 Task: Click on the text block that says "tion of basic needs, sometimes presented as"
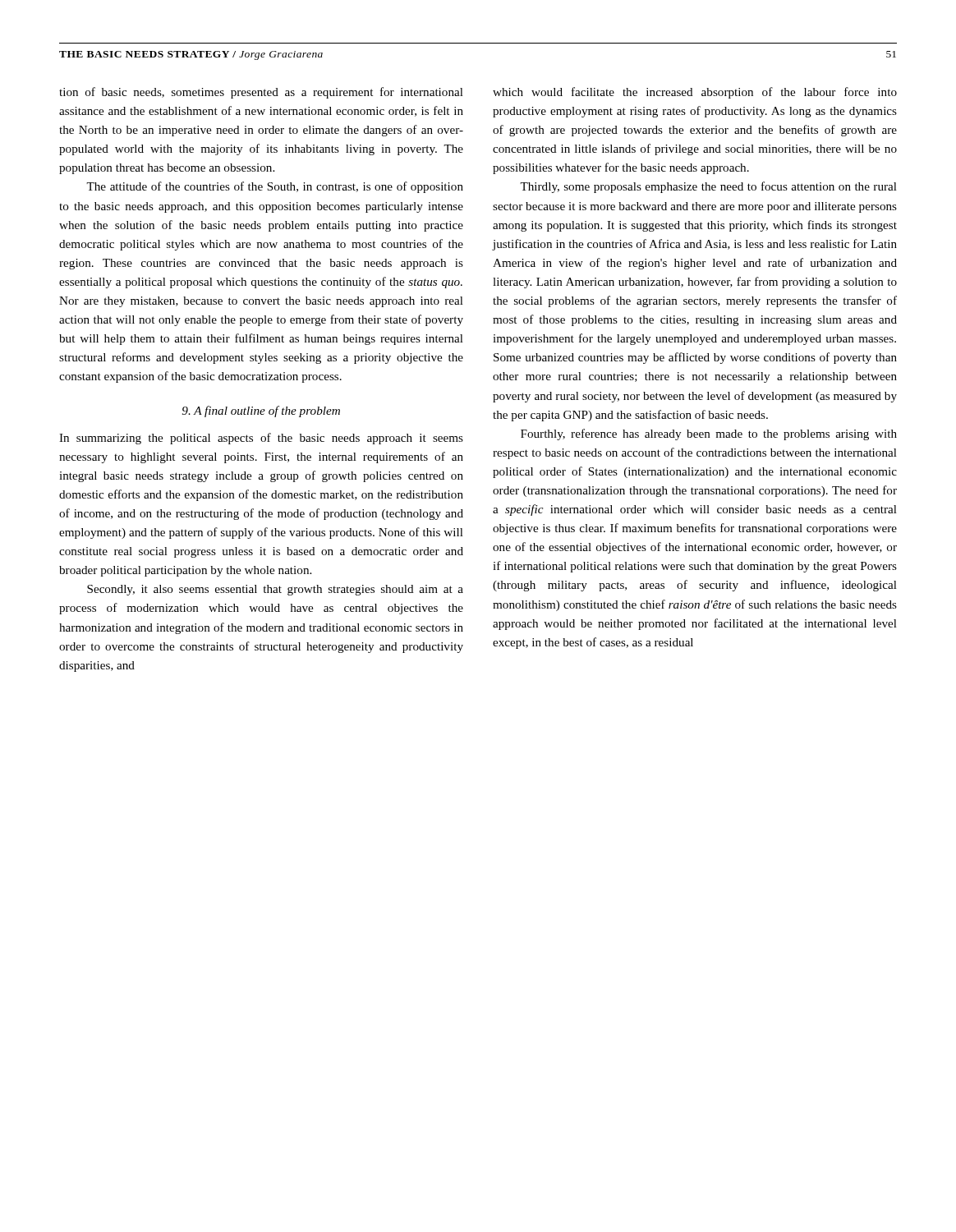[x=261, y=234]
